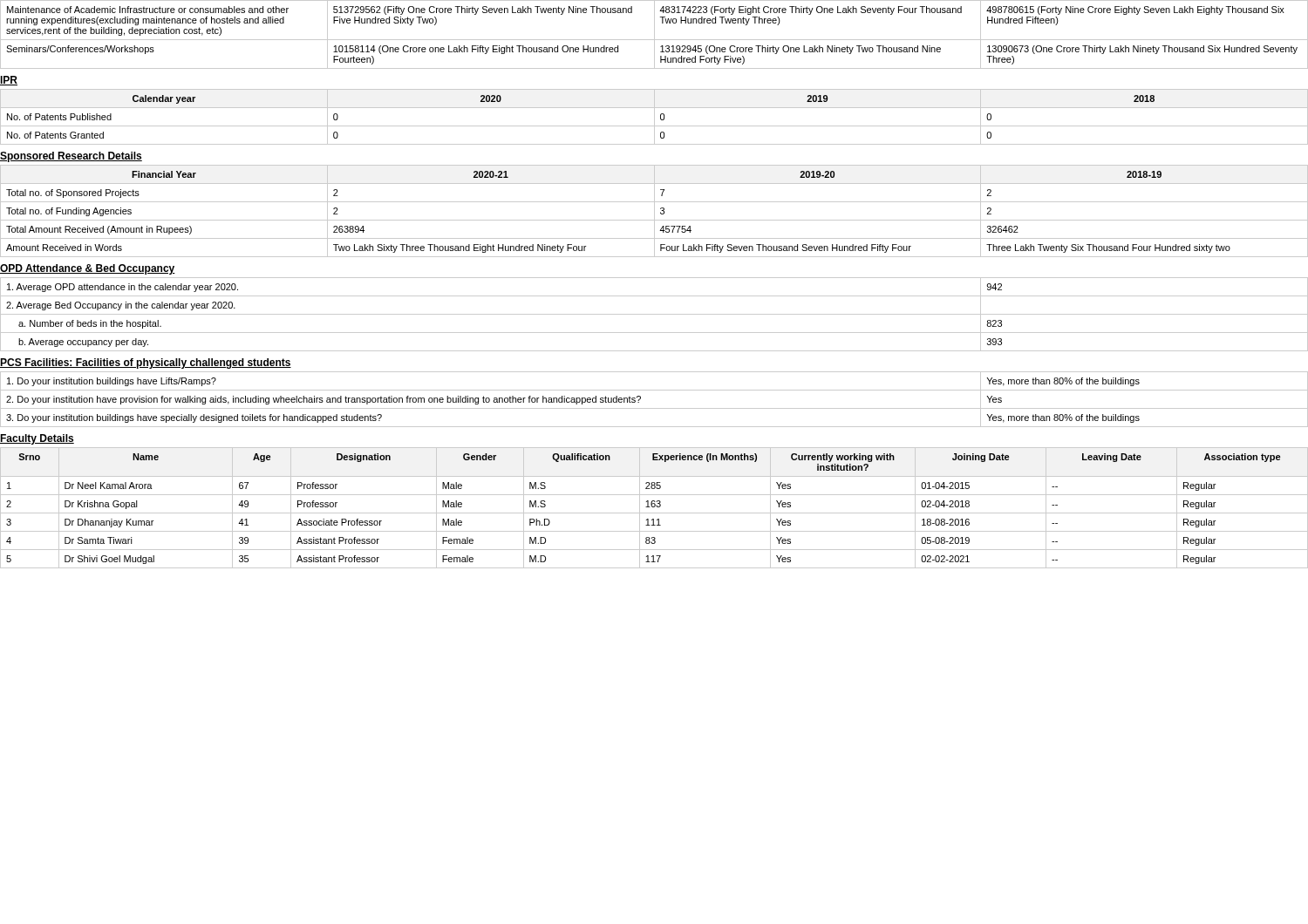Locate the table with the text "No. of Patents"

654,117
